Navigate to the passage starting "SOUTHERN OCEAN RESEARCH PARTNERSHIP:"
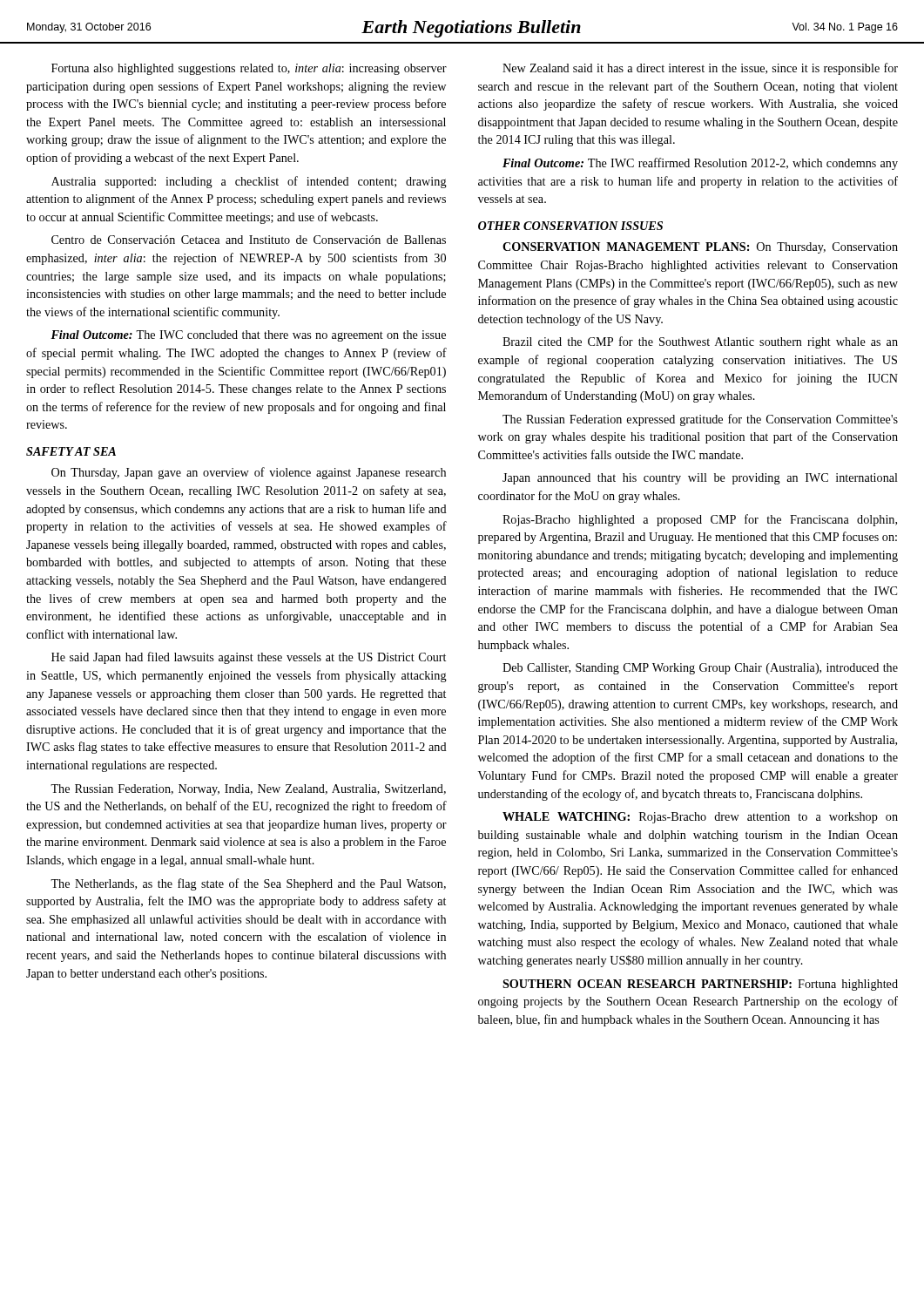The height and width of the screenshot is (1307, 924). (688, 1002)
